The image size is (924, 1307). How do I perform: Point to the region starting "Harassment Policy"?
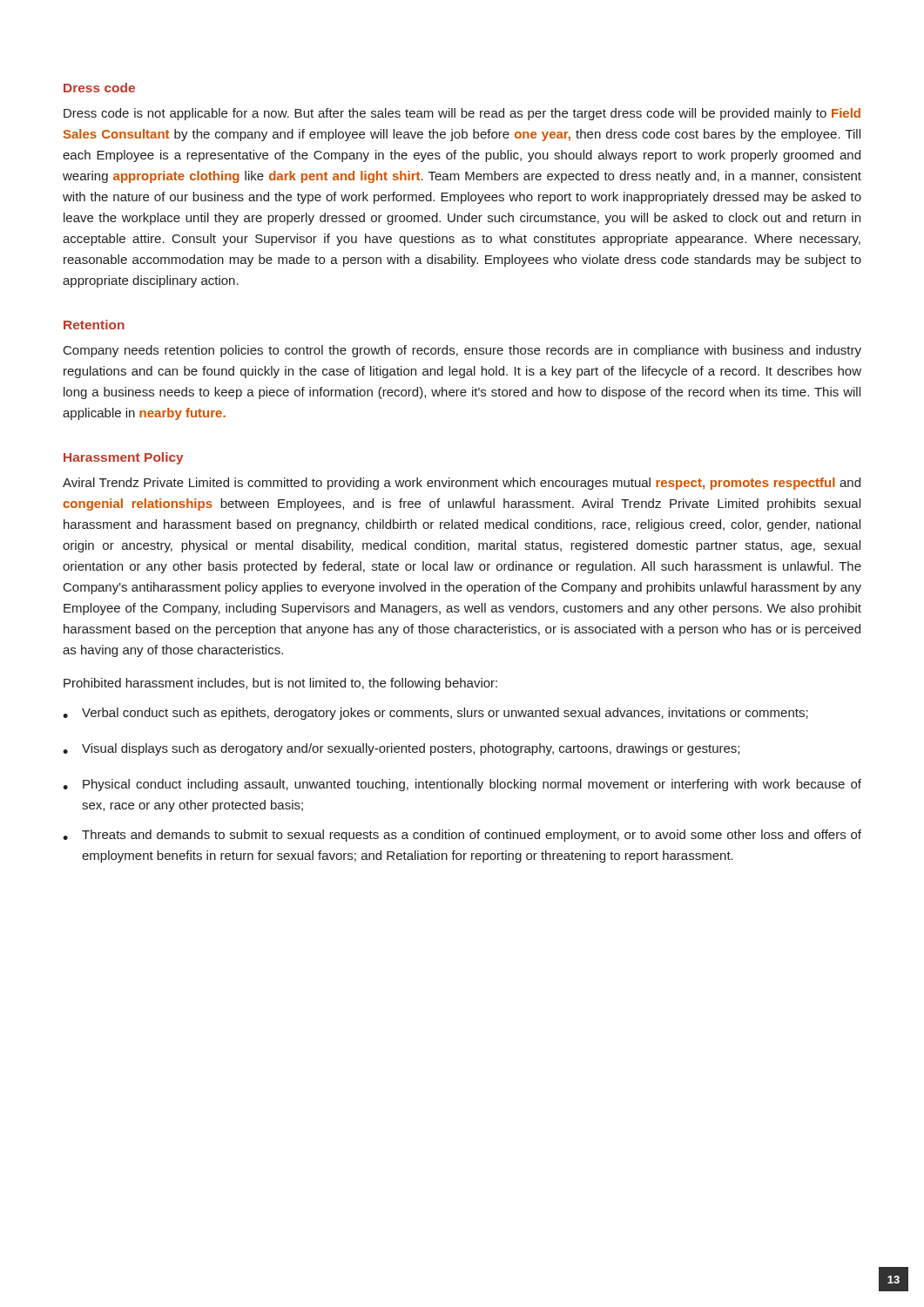click(x=123, y=457)
